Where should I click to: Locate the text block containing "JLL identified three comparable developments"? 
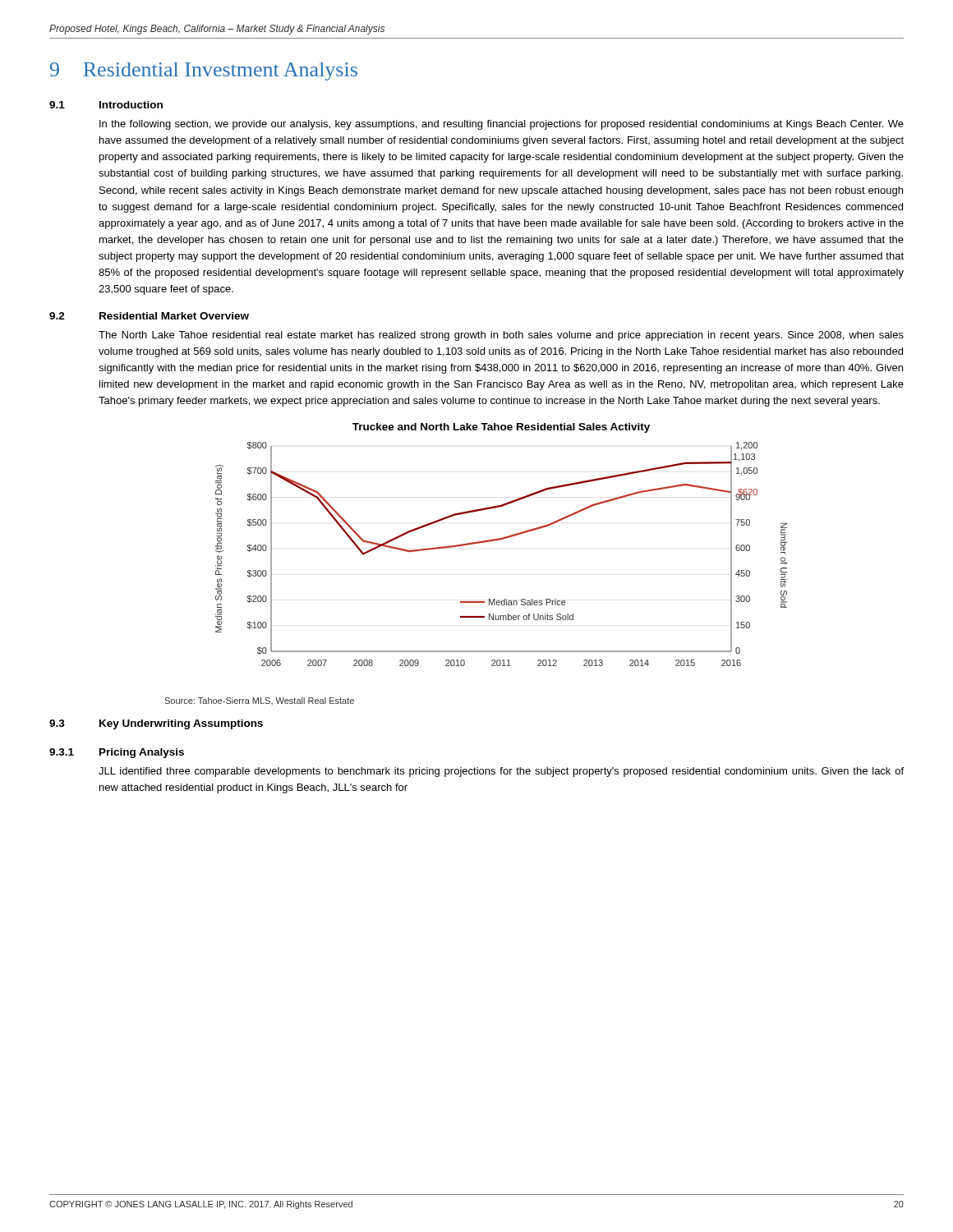pos(501,779)
